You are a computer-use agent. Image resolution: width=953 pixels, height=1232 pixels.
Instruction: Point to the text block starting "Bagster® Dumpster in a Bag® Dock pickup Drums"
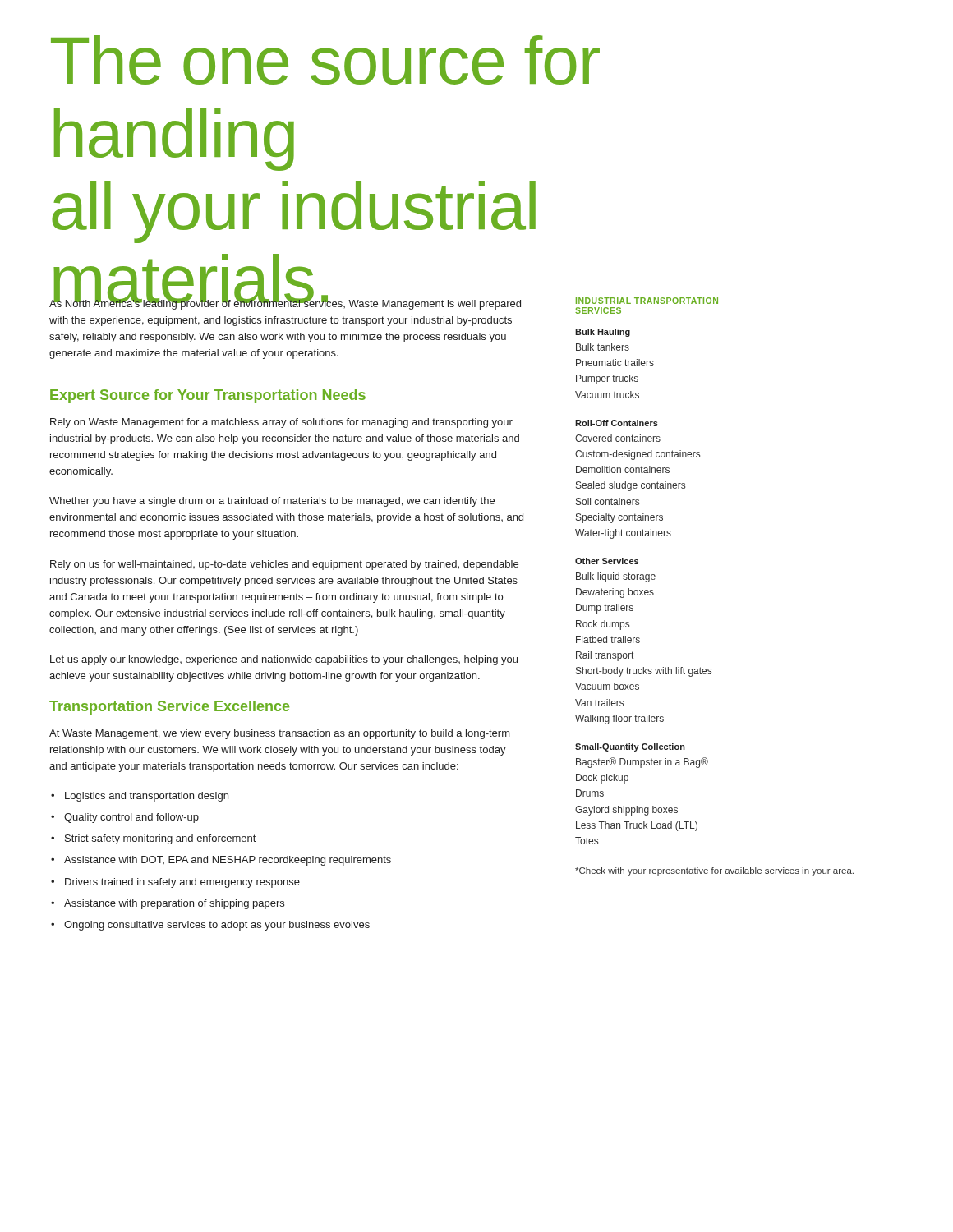642,802
